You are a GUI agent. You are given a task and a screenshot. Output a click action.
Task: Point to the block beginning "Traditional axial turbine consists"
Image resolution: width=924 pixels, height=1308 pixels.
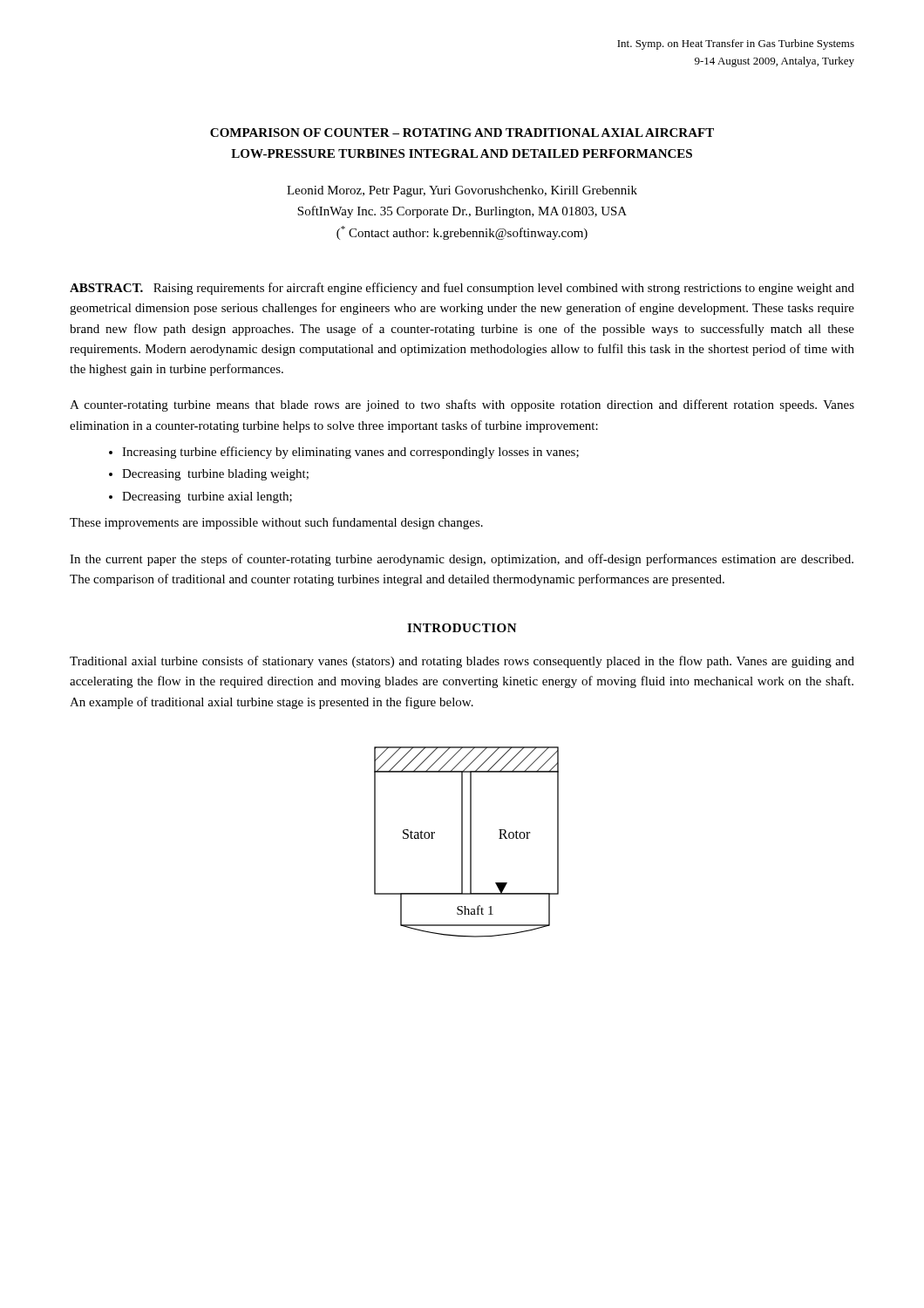click(x=462, y=681)
